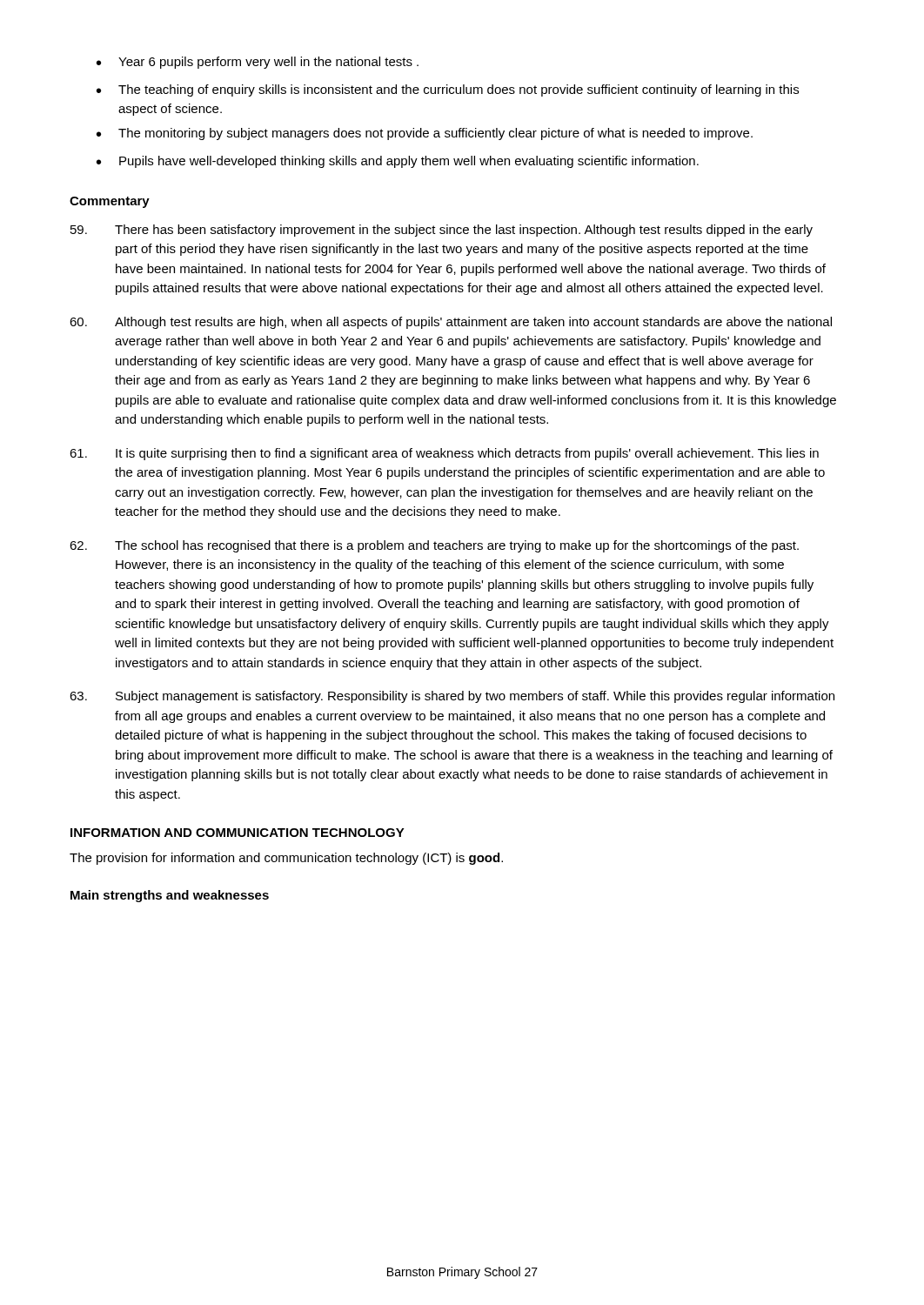This screenshot has height=1305, width=924.
Task: Find the block starting "INFORMATION AND COMMUNICATION TECHNOLOGY"
Action: (237, 832)
